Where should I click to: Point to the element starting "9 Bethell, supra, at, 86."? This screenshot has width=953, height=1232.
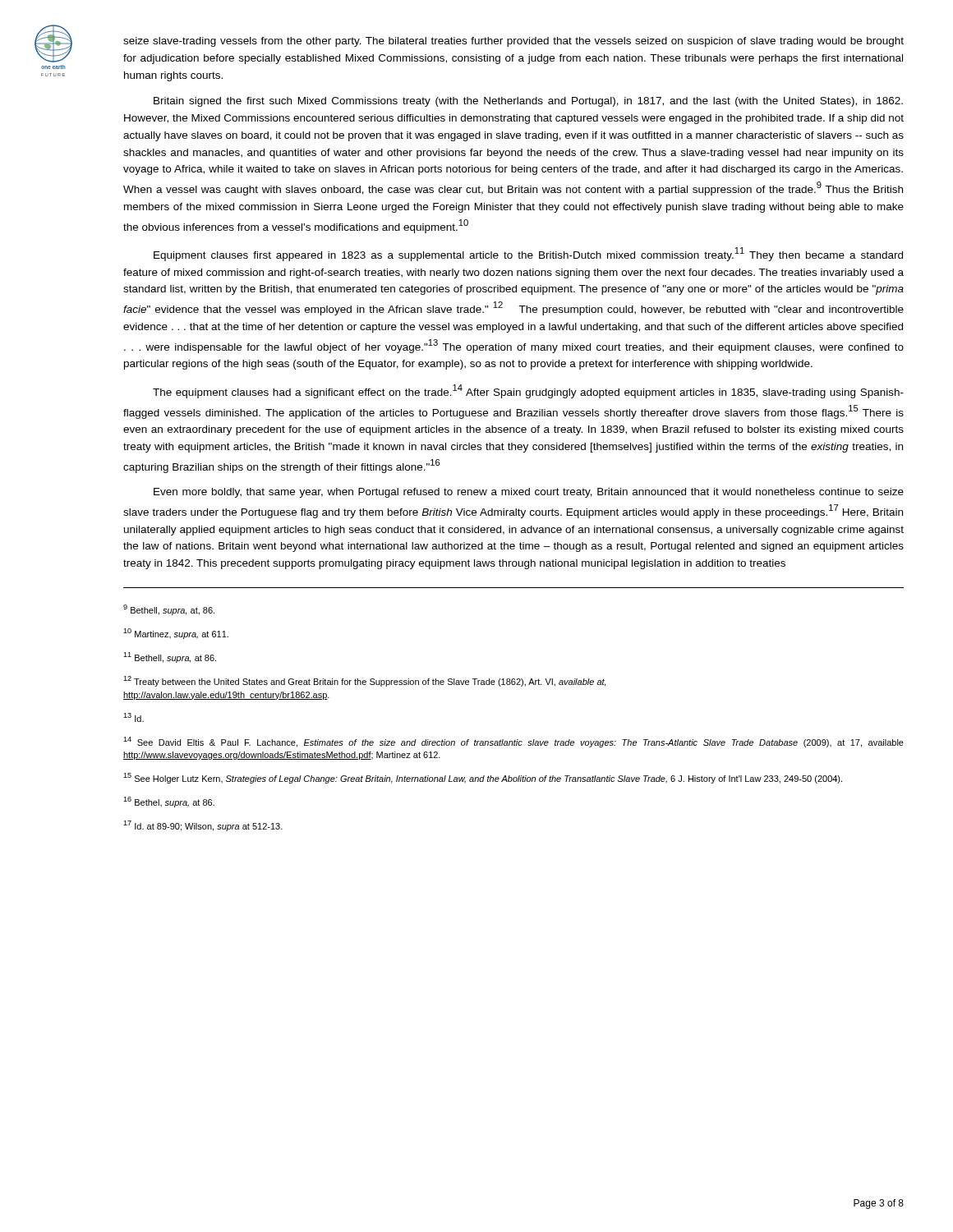click(169, 610)
